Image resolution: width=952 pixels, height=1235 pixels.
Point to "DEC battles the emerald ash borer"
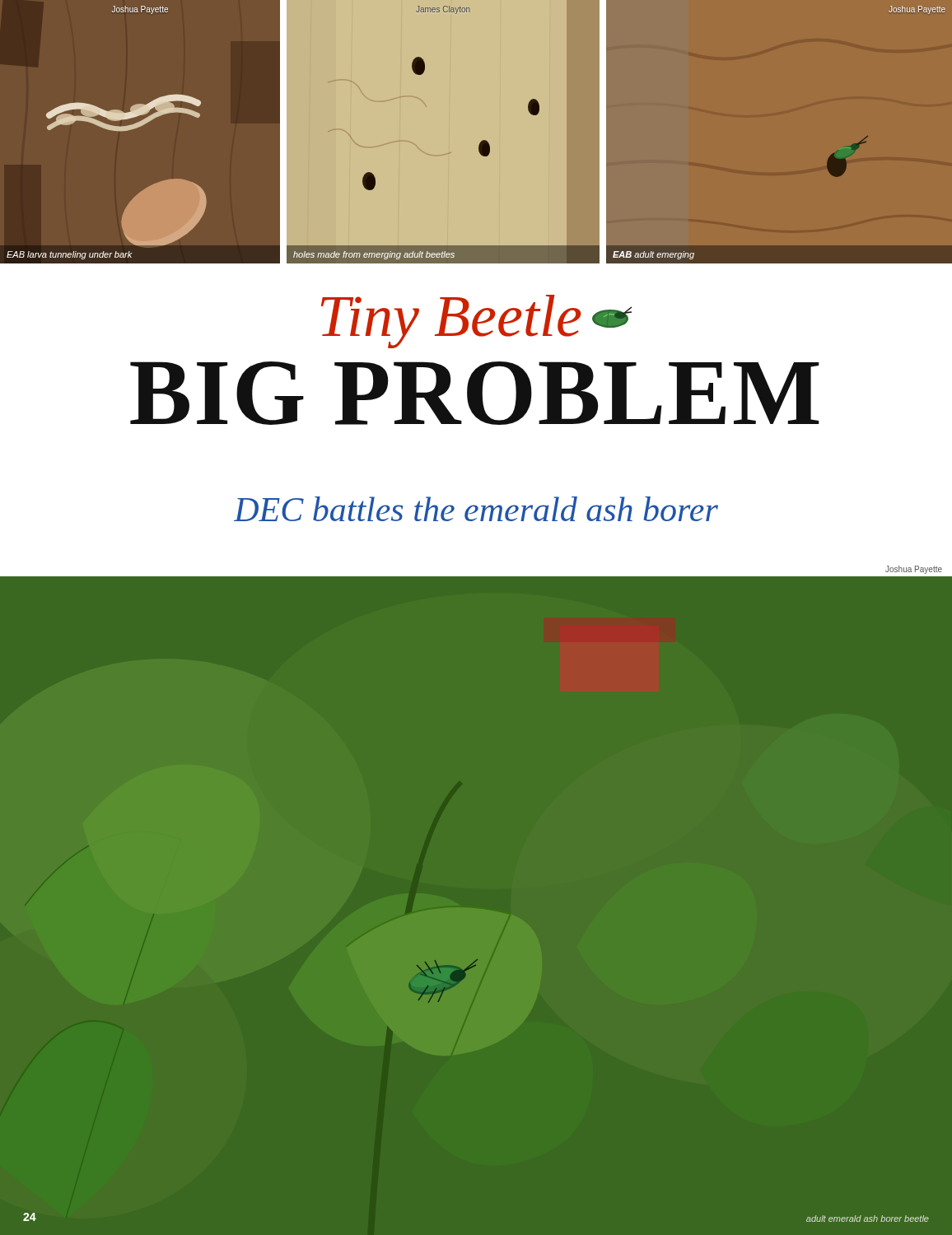[476, 510]
